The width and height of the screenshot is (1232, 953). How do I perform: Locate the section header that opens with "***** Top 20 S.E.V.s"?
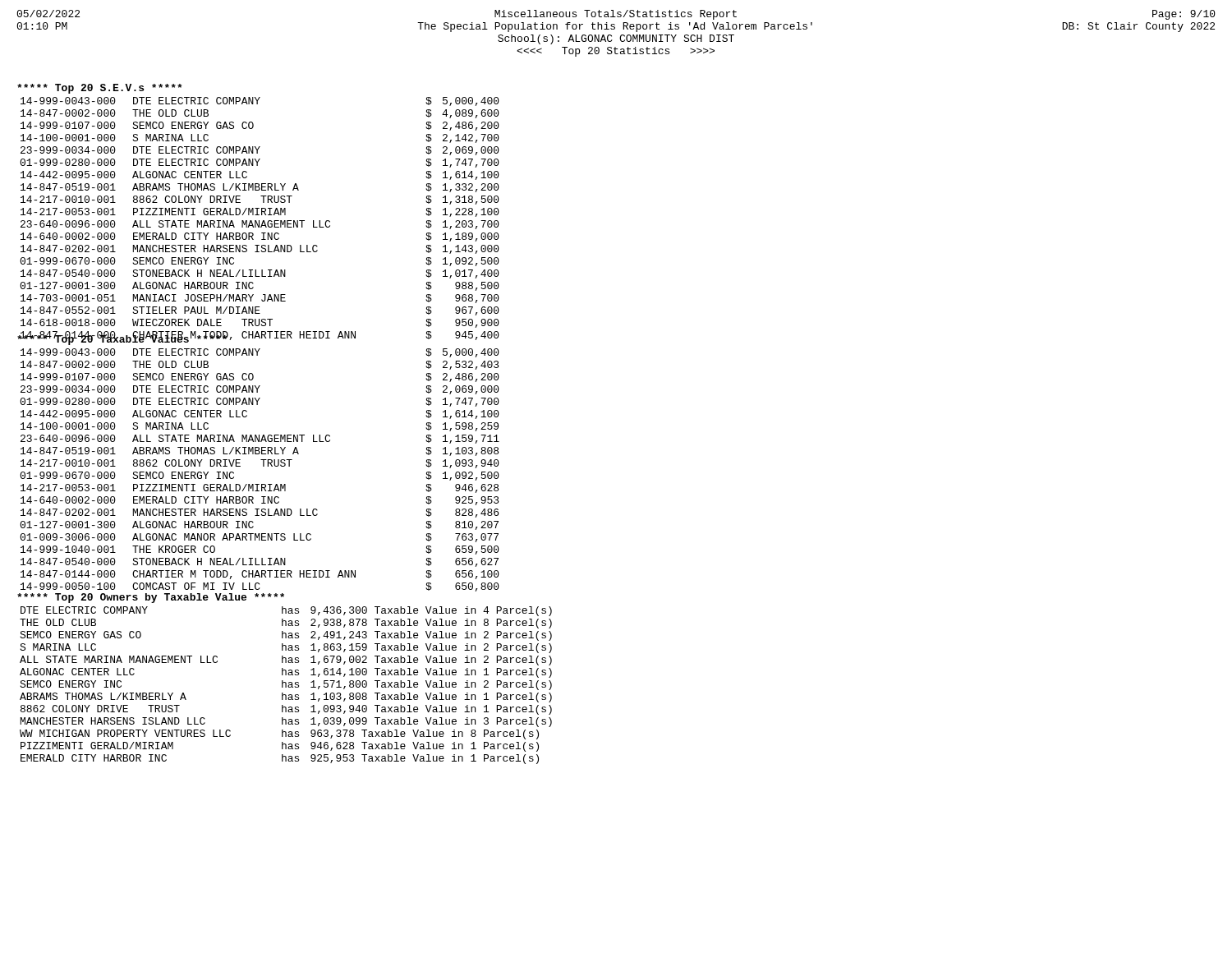click(100, 88)
